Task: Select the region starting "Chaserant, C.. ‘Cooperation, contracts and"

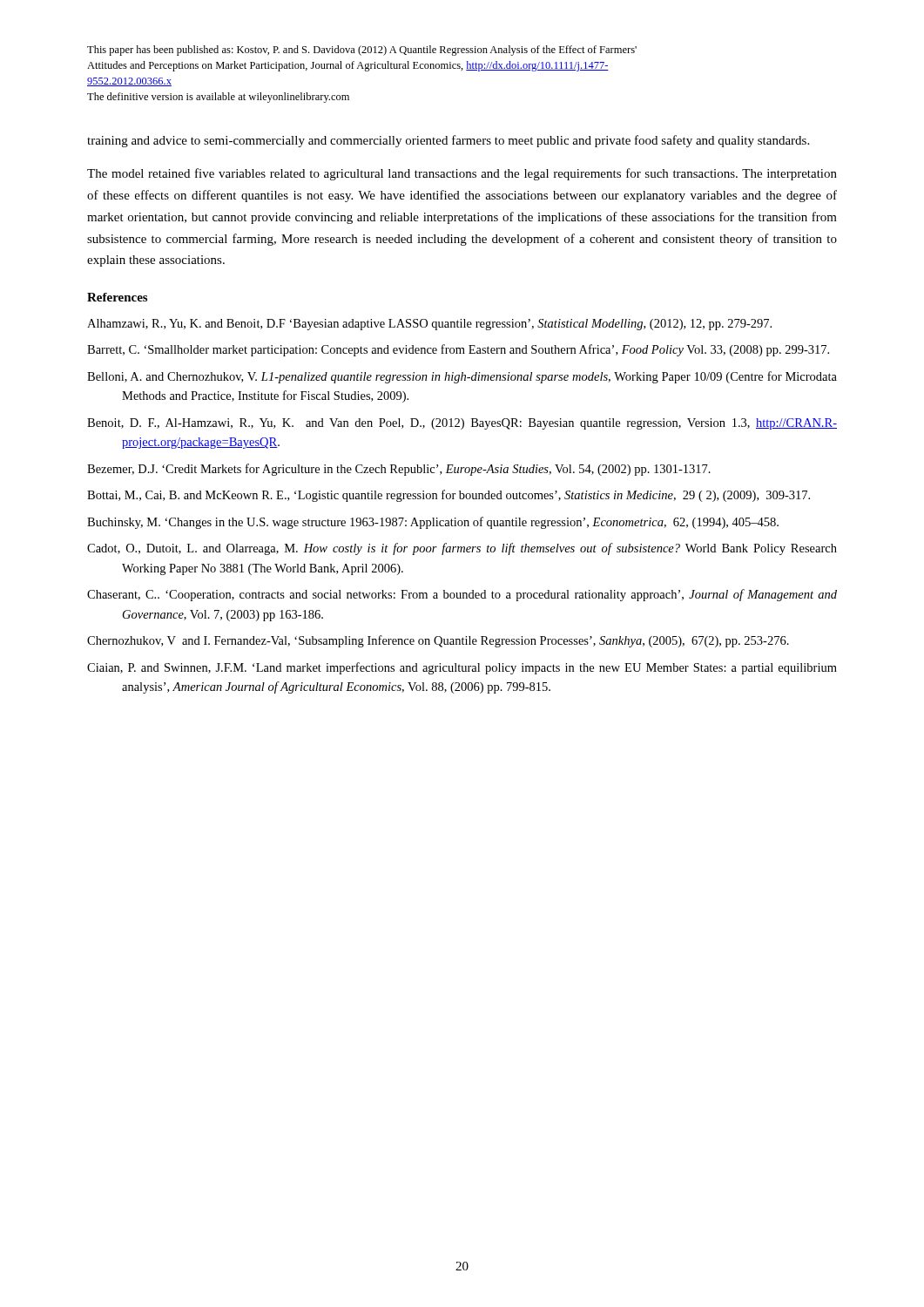Action: (x=462, y=604)
